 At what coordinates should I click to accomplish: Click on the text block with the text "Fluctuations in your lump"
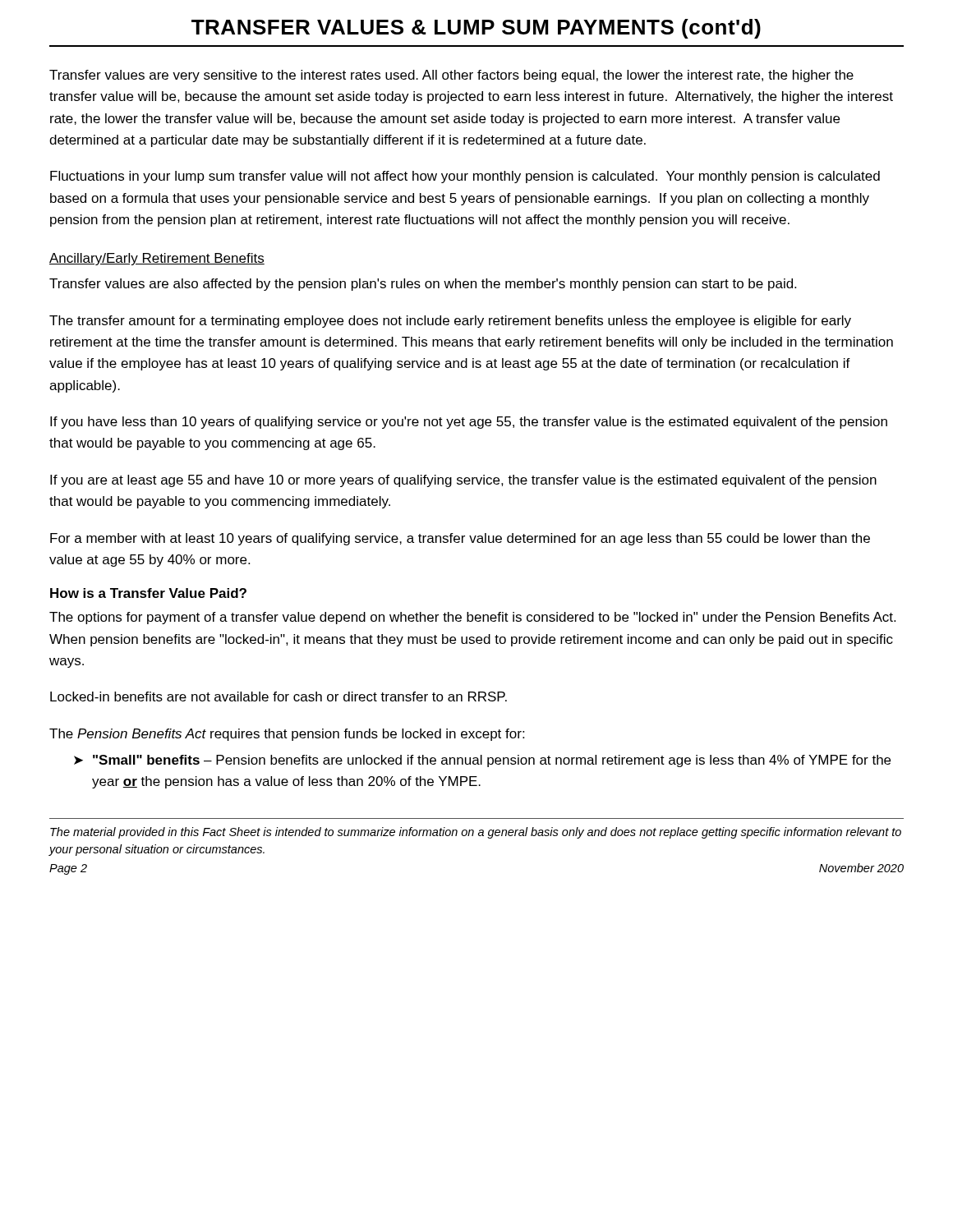point(465,198)
